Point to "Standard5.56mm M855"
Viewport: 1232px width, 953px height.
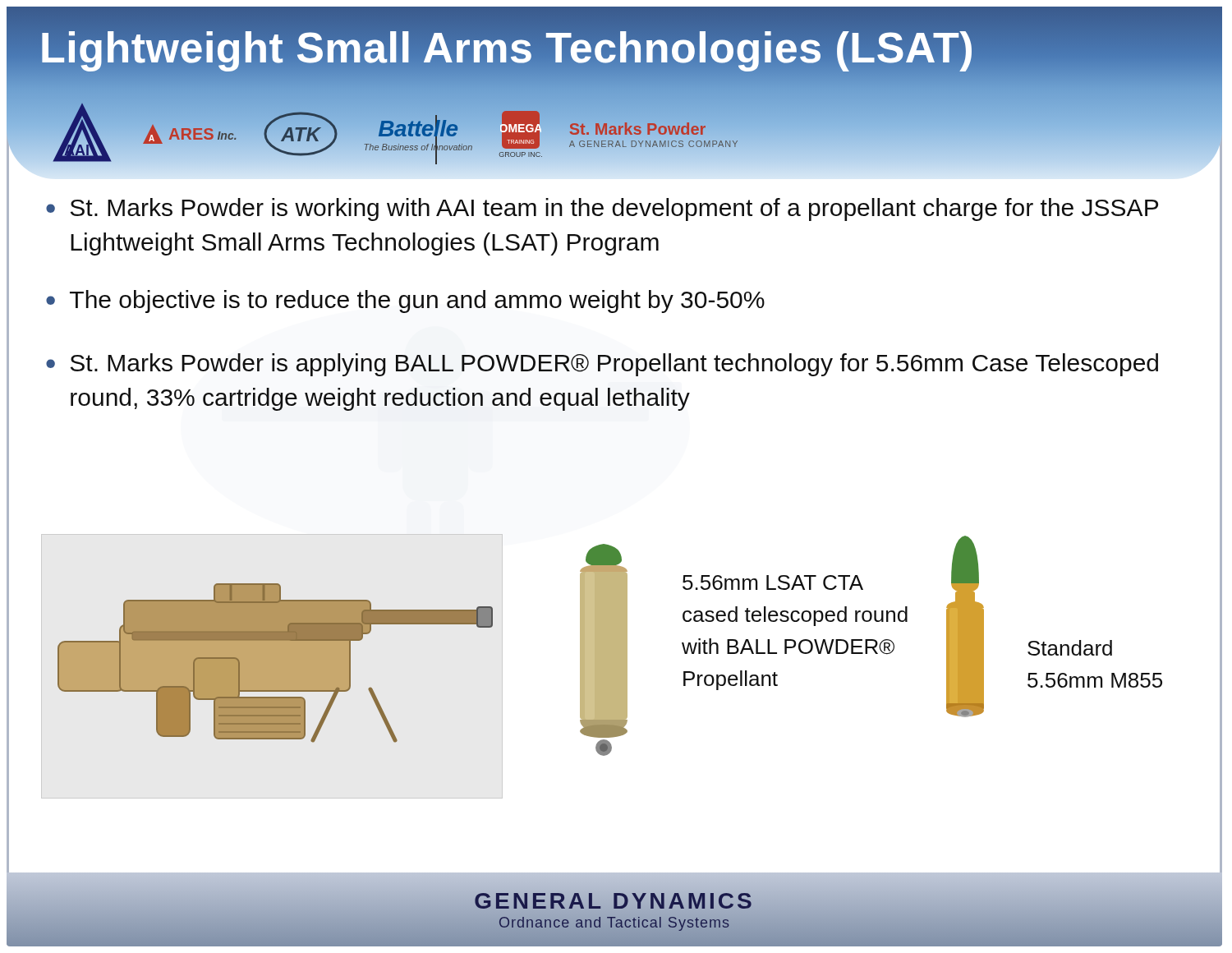coord(1095,664)
